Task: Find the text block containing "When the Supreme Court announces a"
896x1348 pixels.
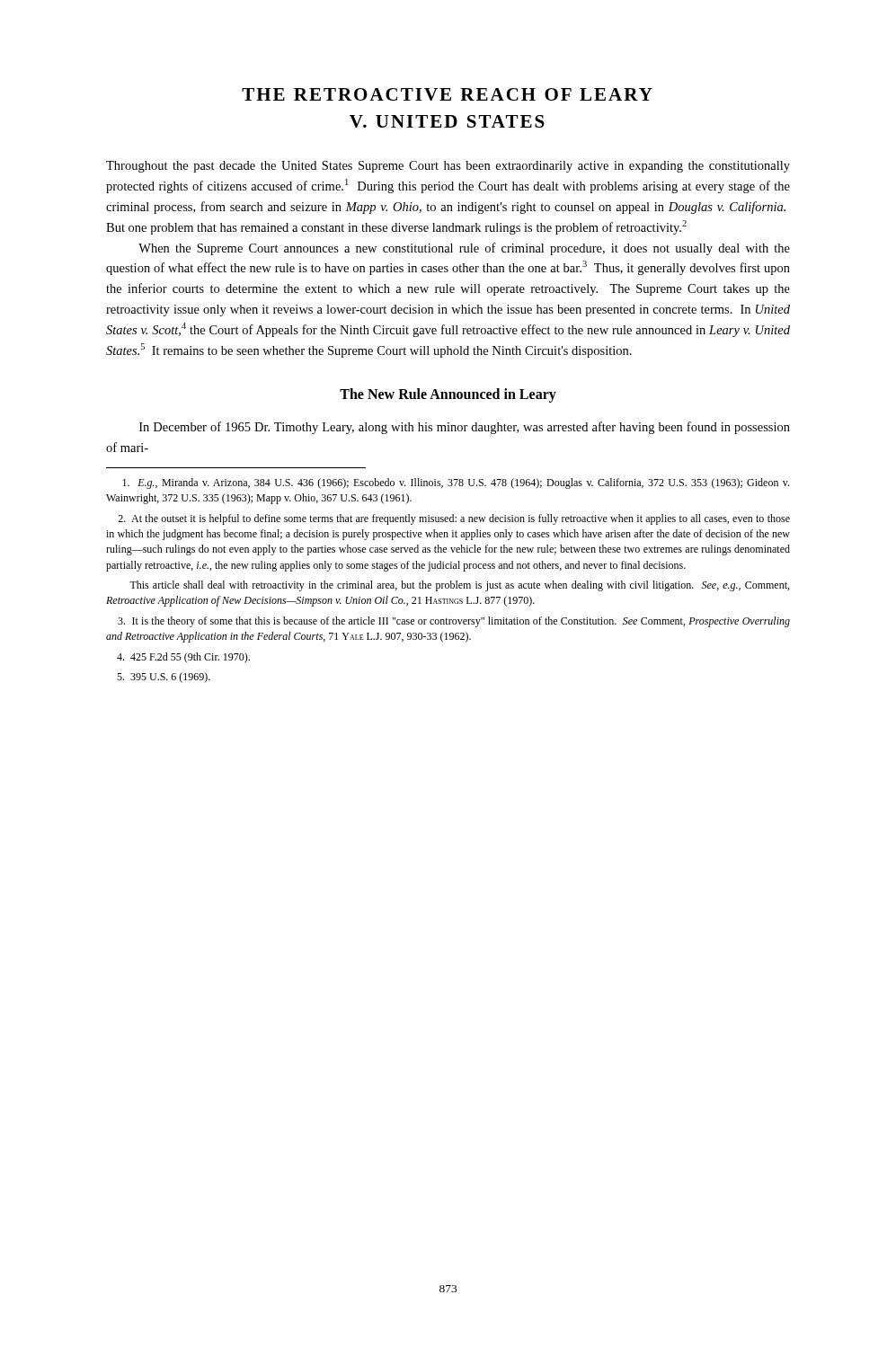Action: click(448, 299)
